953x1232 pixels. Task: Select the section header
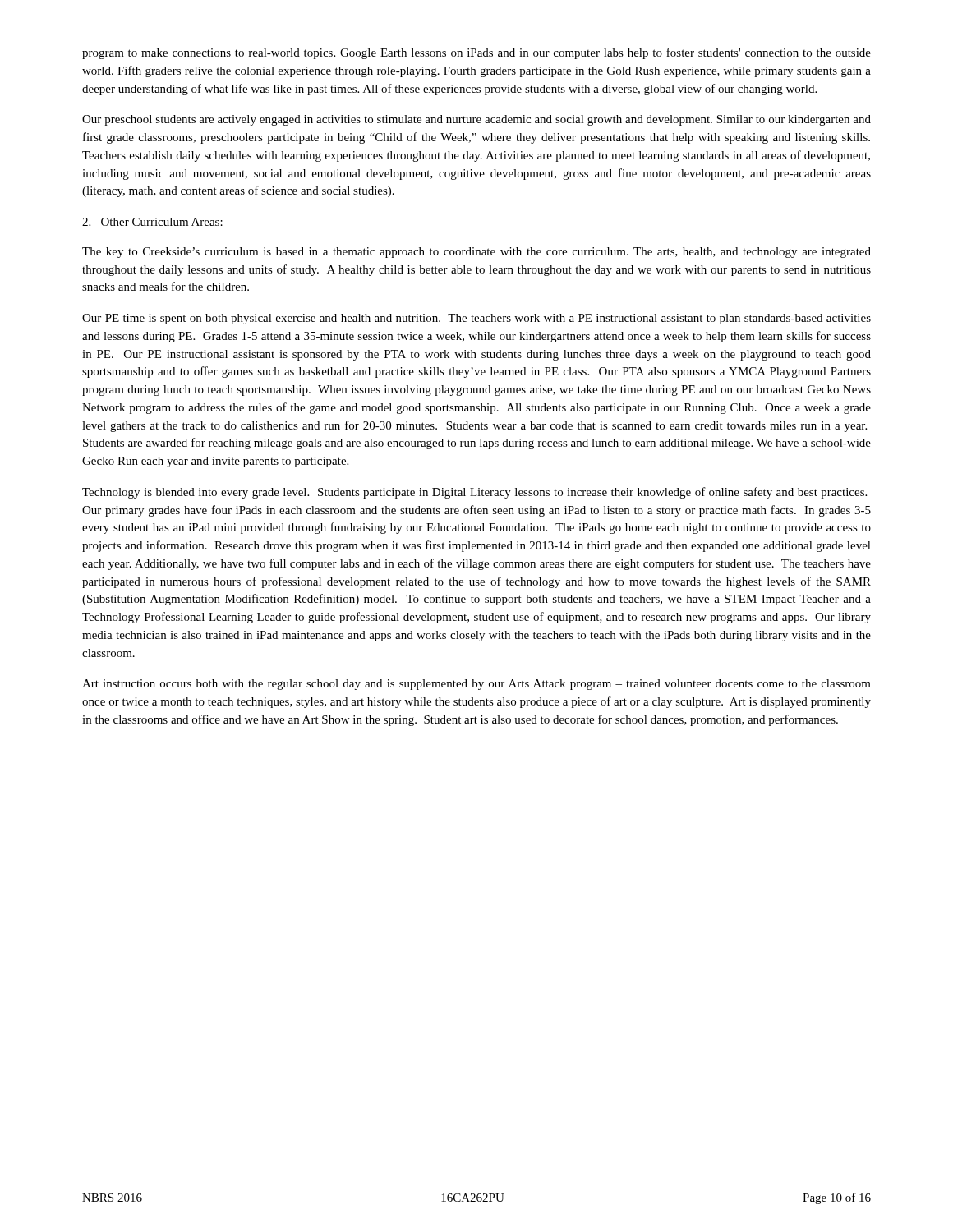[x=153, y=222]
